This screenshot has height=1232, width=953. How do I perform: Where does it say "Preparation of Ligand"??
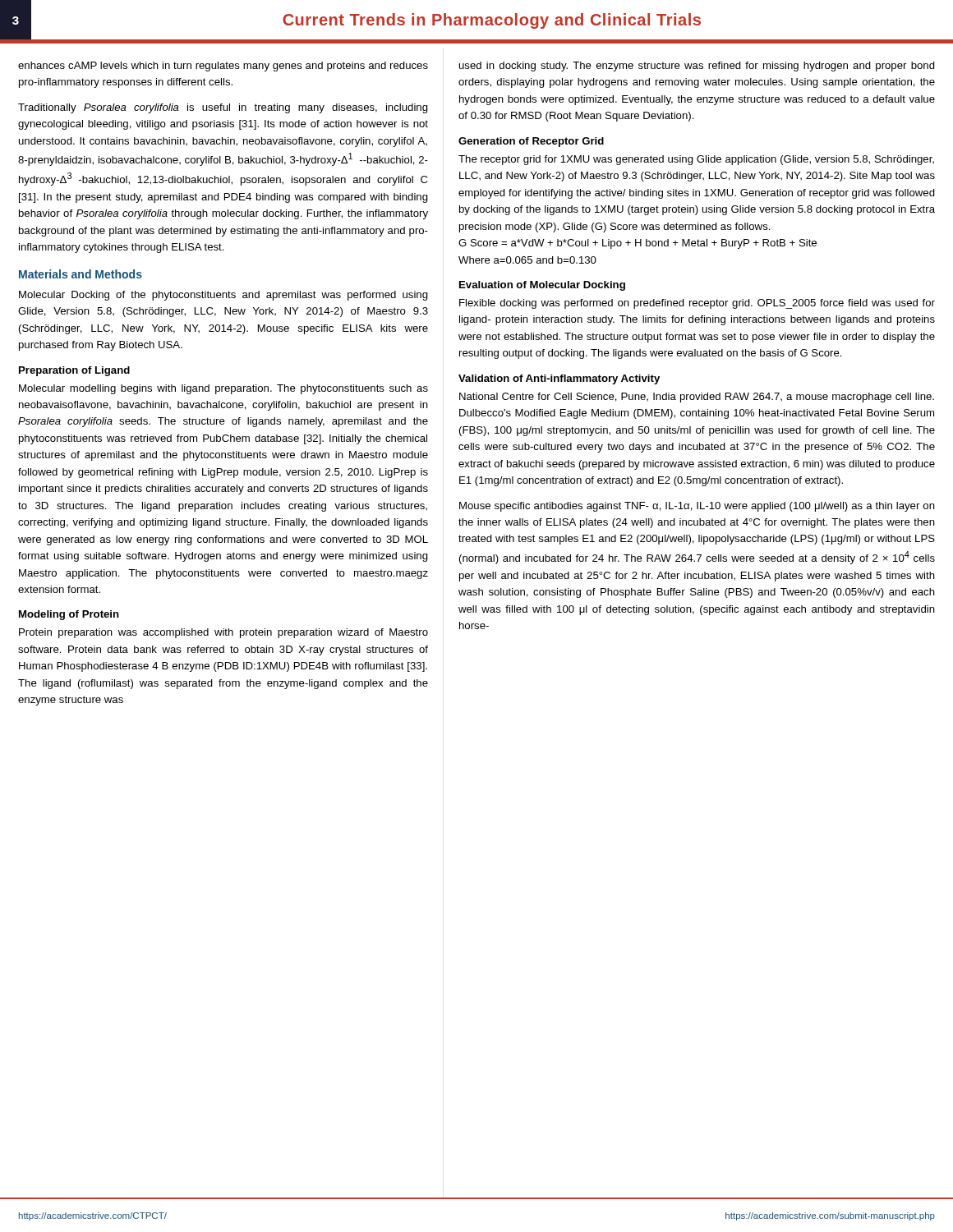(x=74, y=370)
